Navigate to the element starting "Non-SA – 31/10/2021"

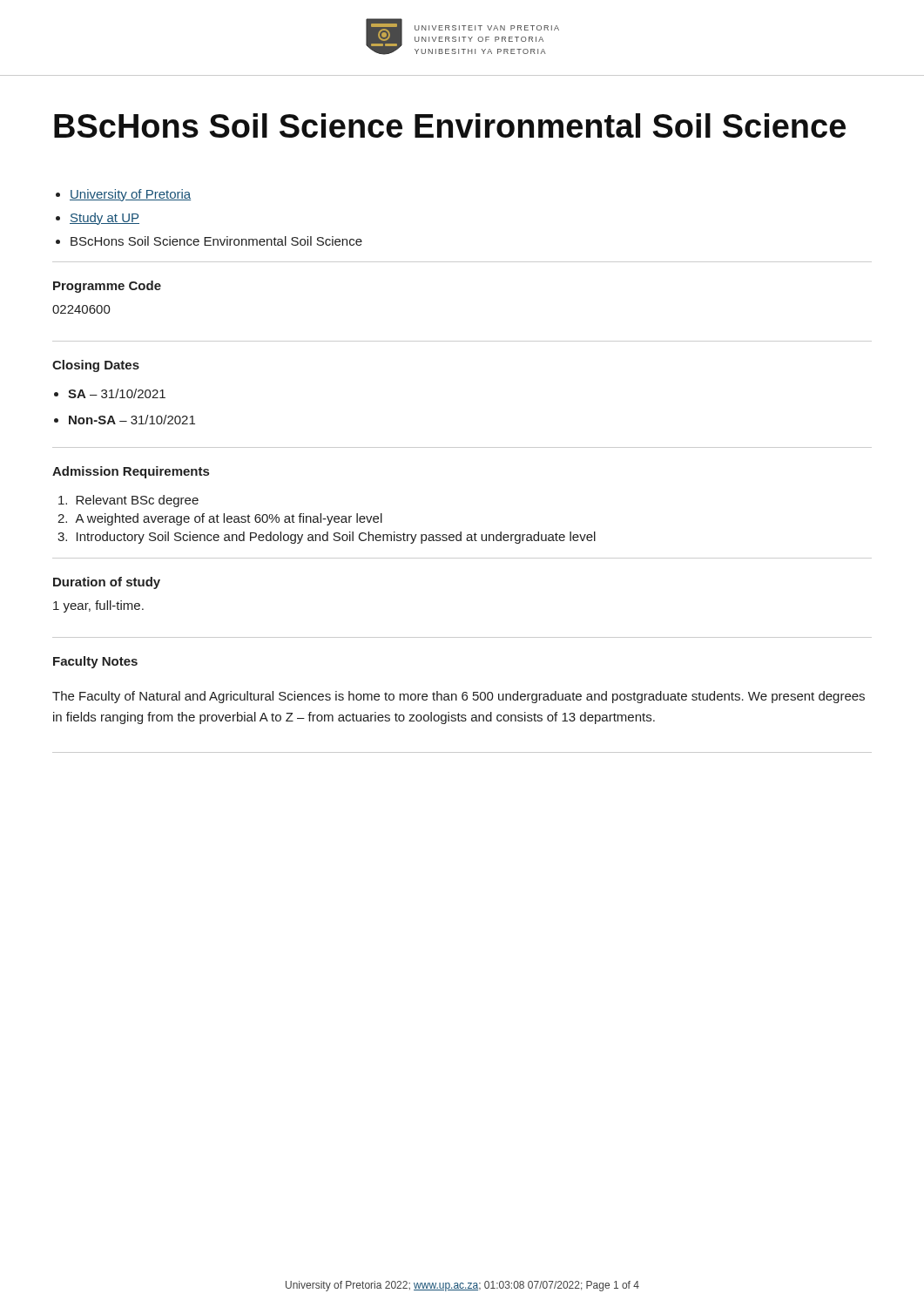132,419
